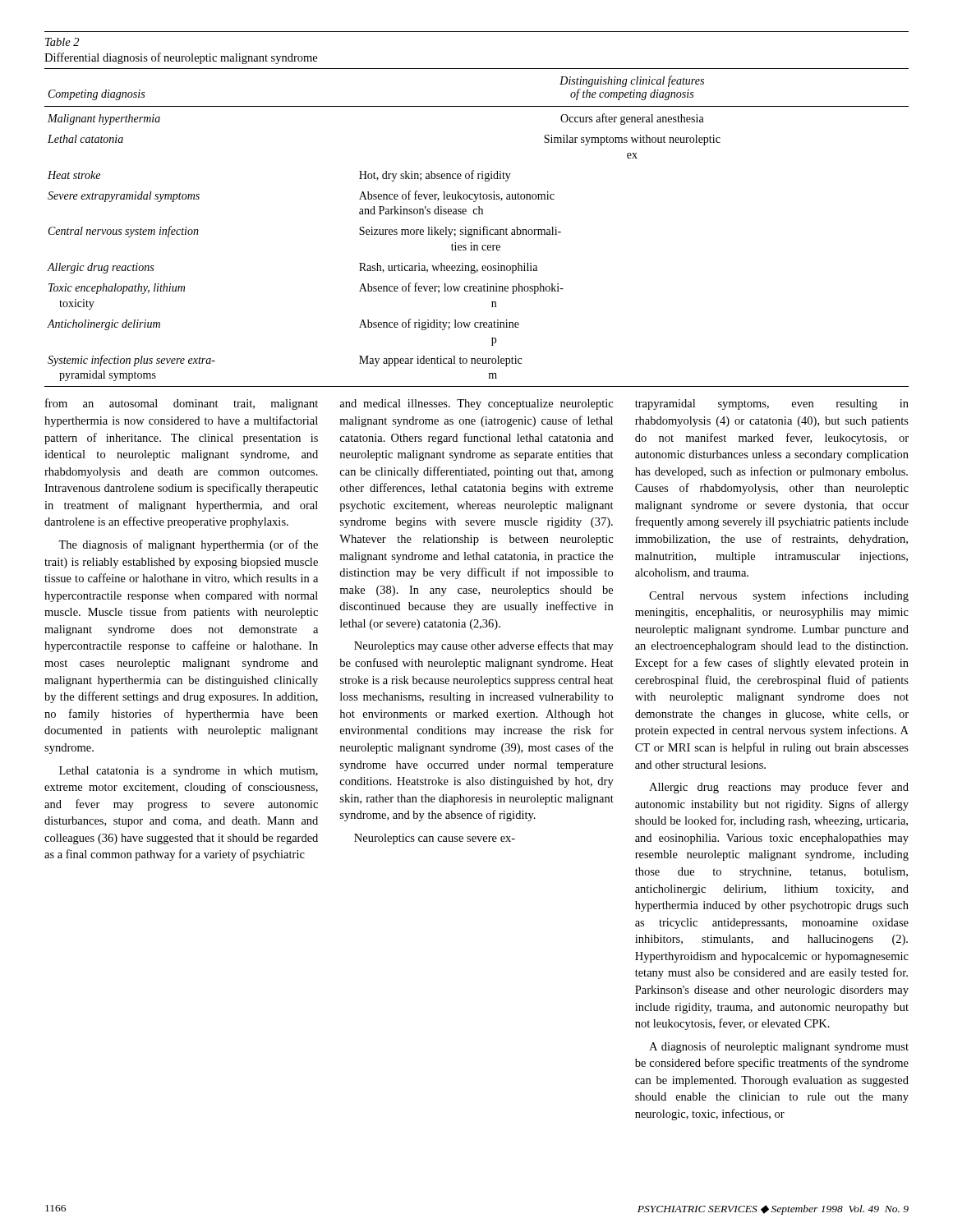Select the text block with the text "and medical illnesses. They conceptualize neuroleptic malignant"
The height and width of the screenshot is (1232, 953).
476,621
